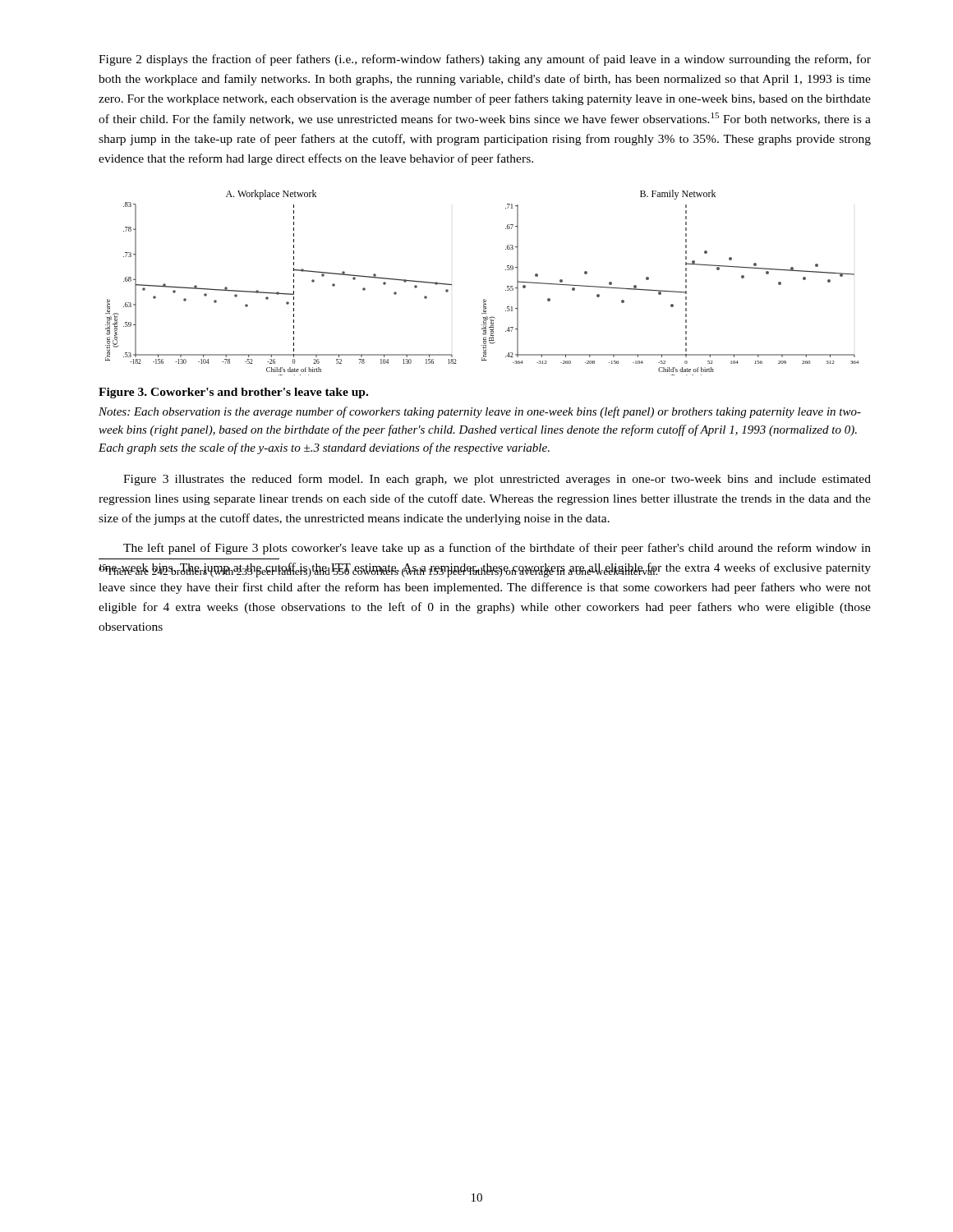This screenshot has height=1232, width=953.
Task: Select the text block containing "Figure 3 illustrates the reduced"
Action: pyautogui.click(x=485, y=498)
